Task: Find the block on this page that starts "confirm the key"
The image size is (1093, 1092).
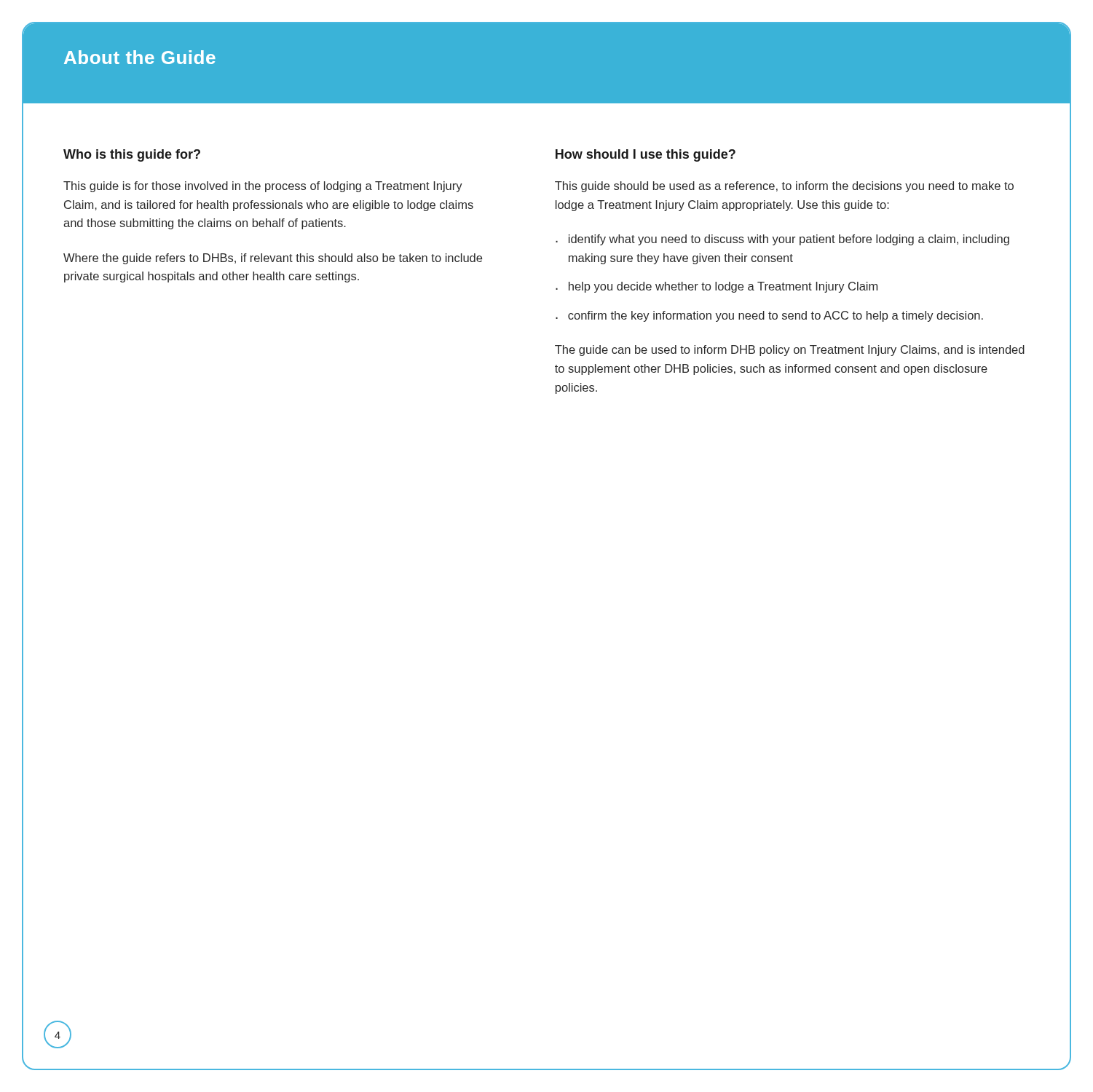Action: point(776,315)
